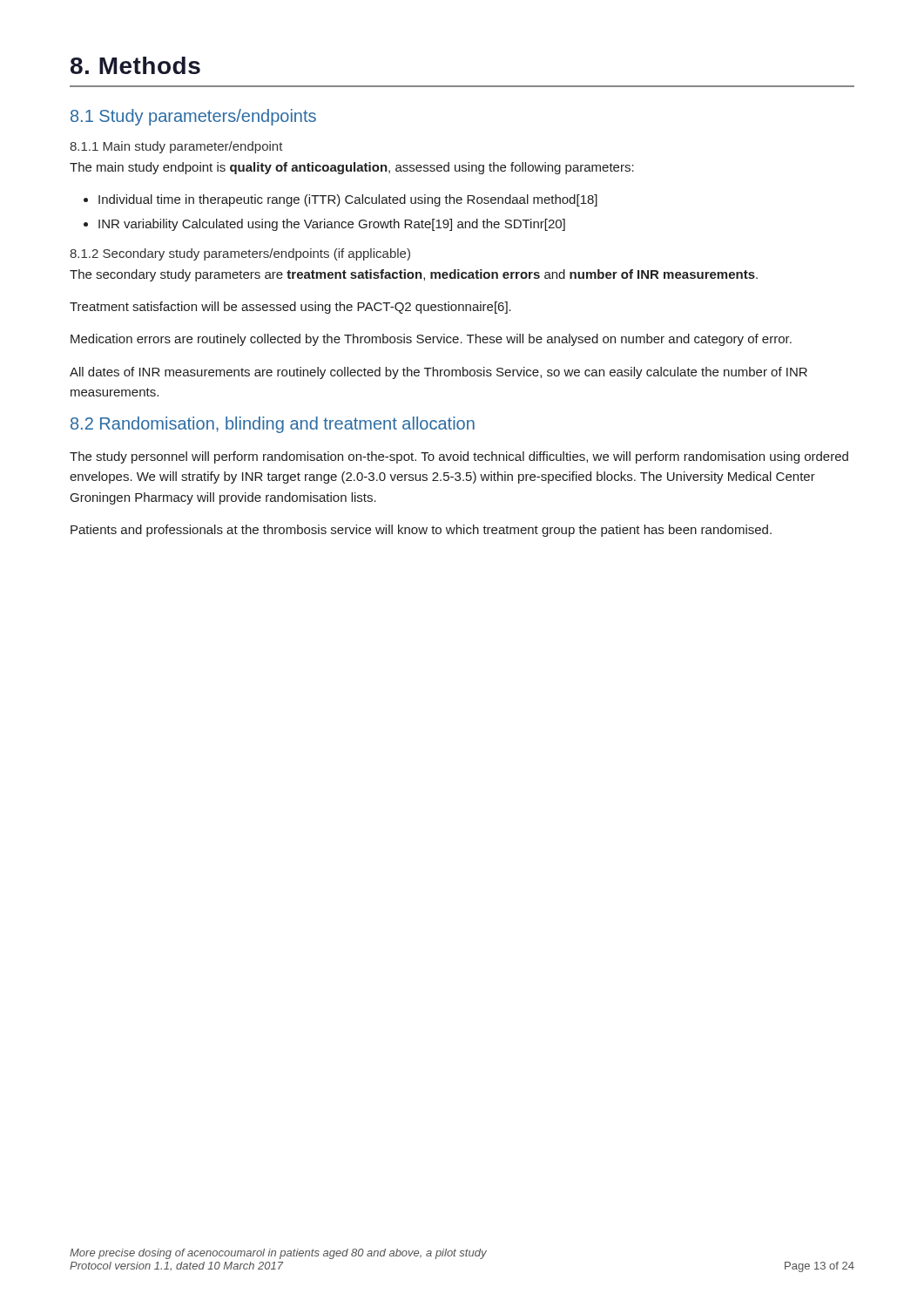
Task: Locate the section header with the text "8.1.1 Main study parameter/endpoint"
Action: [x=176, y=147]
